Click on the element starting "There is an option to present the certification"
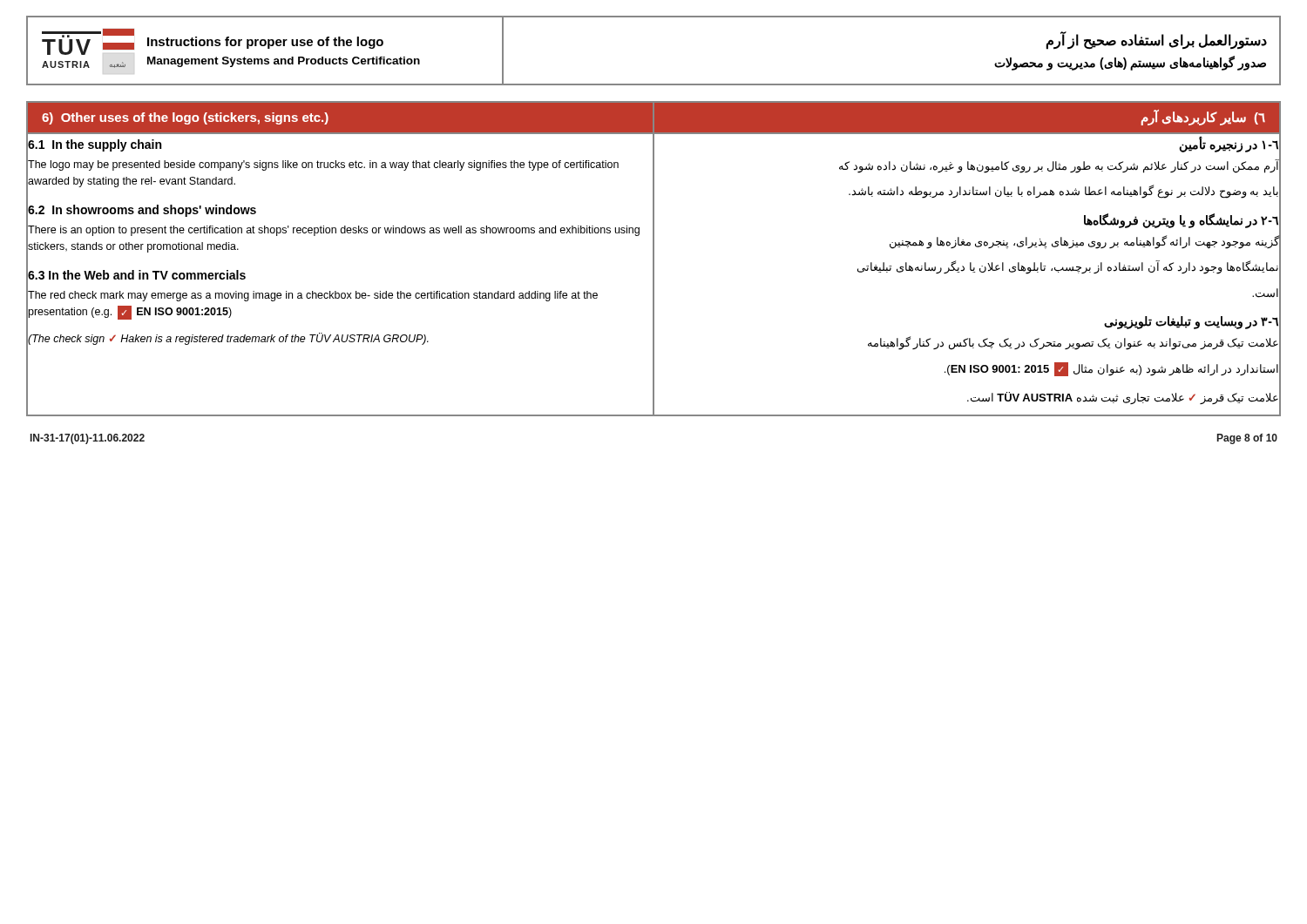This screenshot has height=924, width=1307. click(x=334, y=238)
